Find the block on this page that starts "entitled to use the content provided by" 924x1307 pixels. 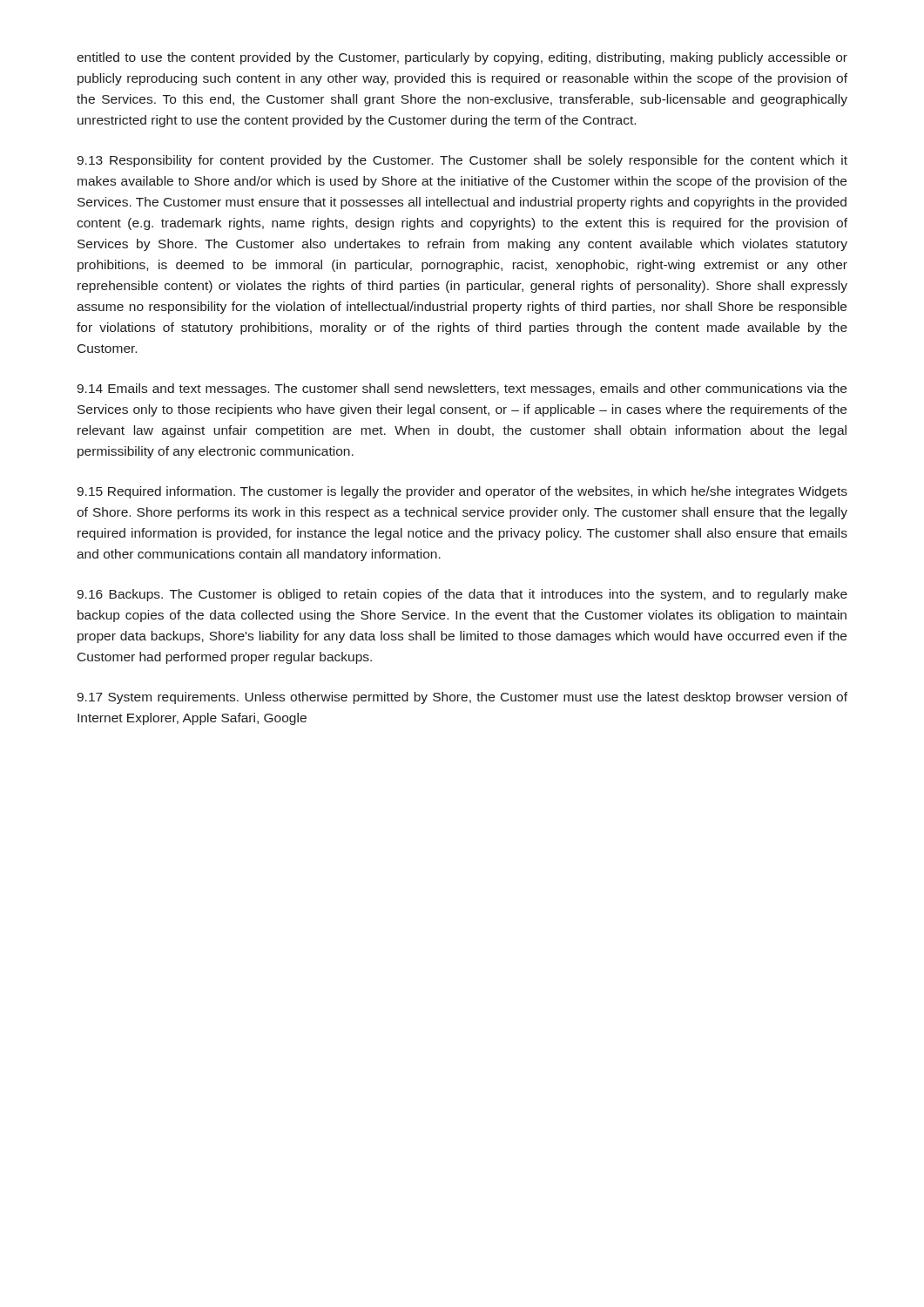point(462,88)
